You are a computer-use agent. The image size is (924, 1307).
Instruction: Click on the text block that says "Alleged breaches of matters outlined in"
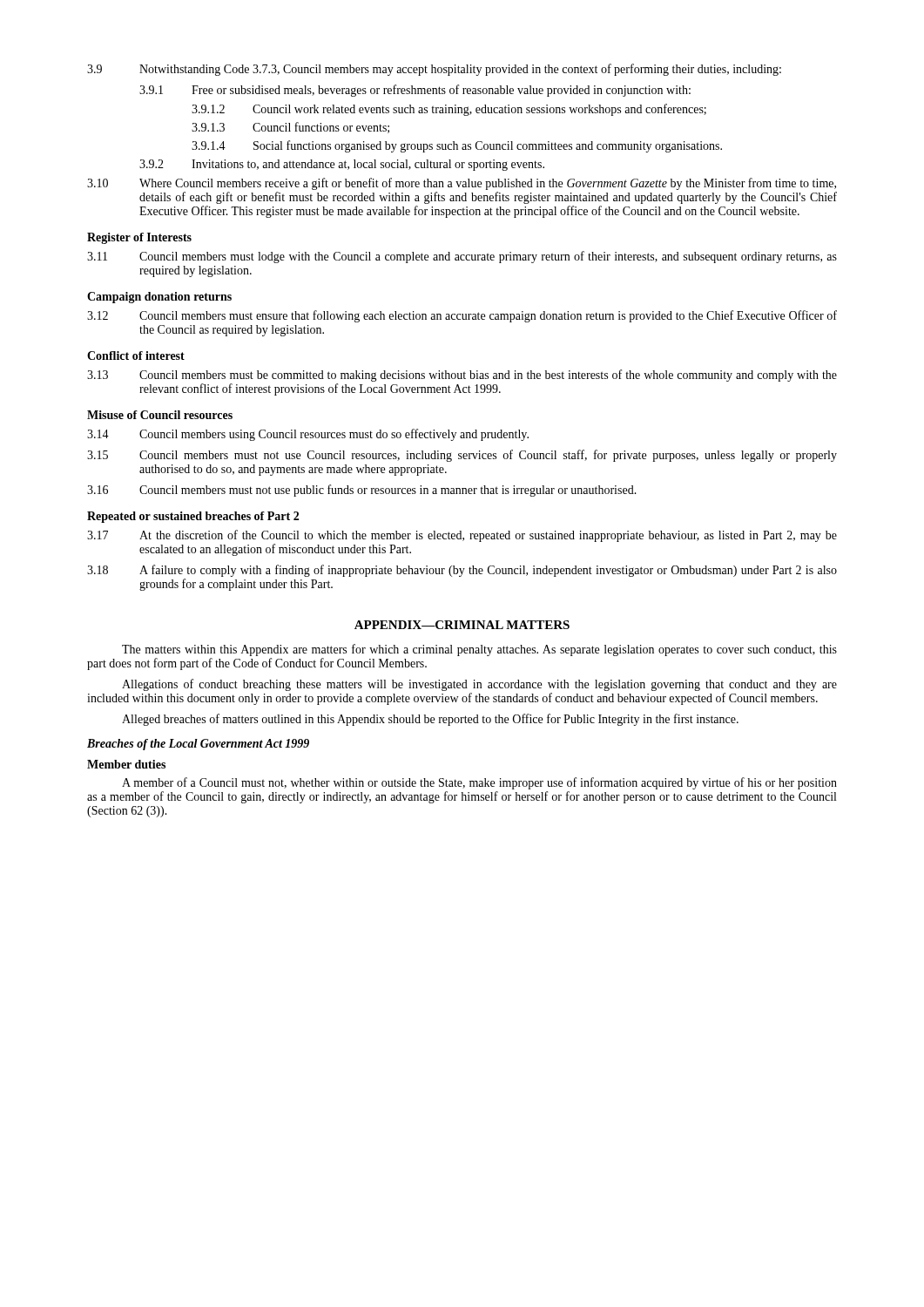tap(430, 719)
